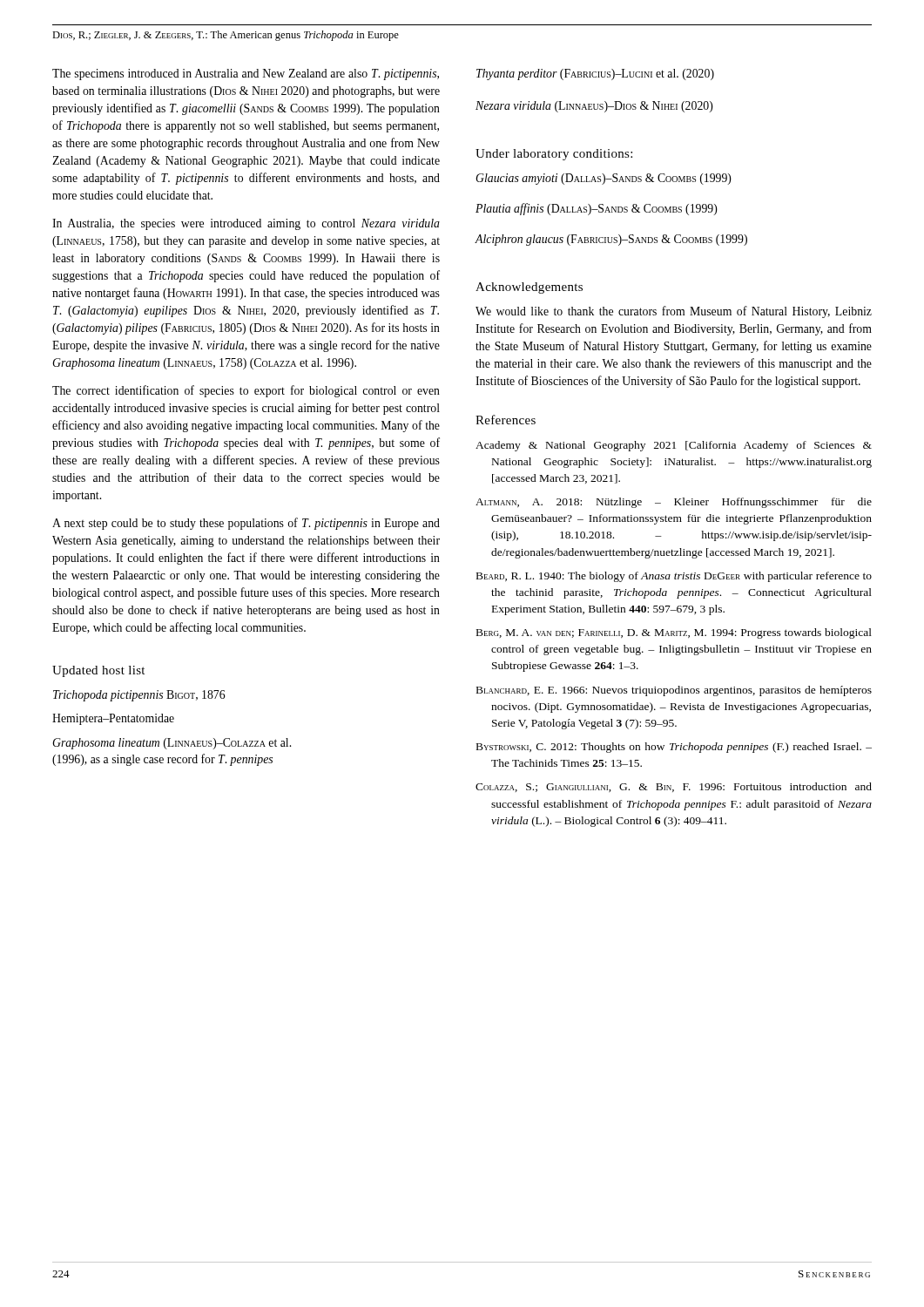The height and width of the screenshot is (1307, 924).
Task: Find the text block that says "Academy & National"
Action: tap(674, 461)
